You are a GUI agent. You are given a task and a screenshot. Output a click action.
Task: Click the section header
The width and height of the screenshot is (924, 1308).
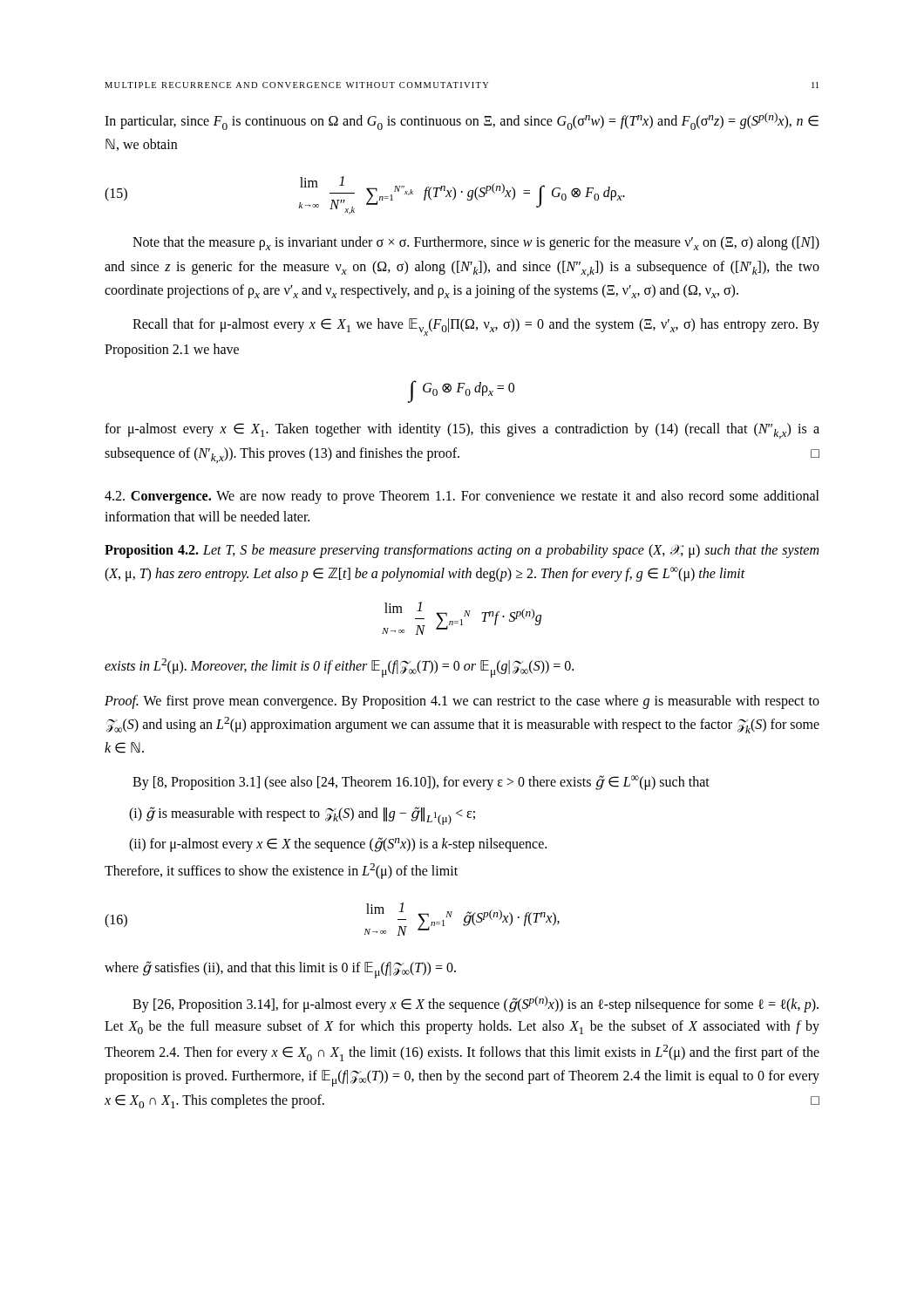pos(462,506)
